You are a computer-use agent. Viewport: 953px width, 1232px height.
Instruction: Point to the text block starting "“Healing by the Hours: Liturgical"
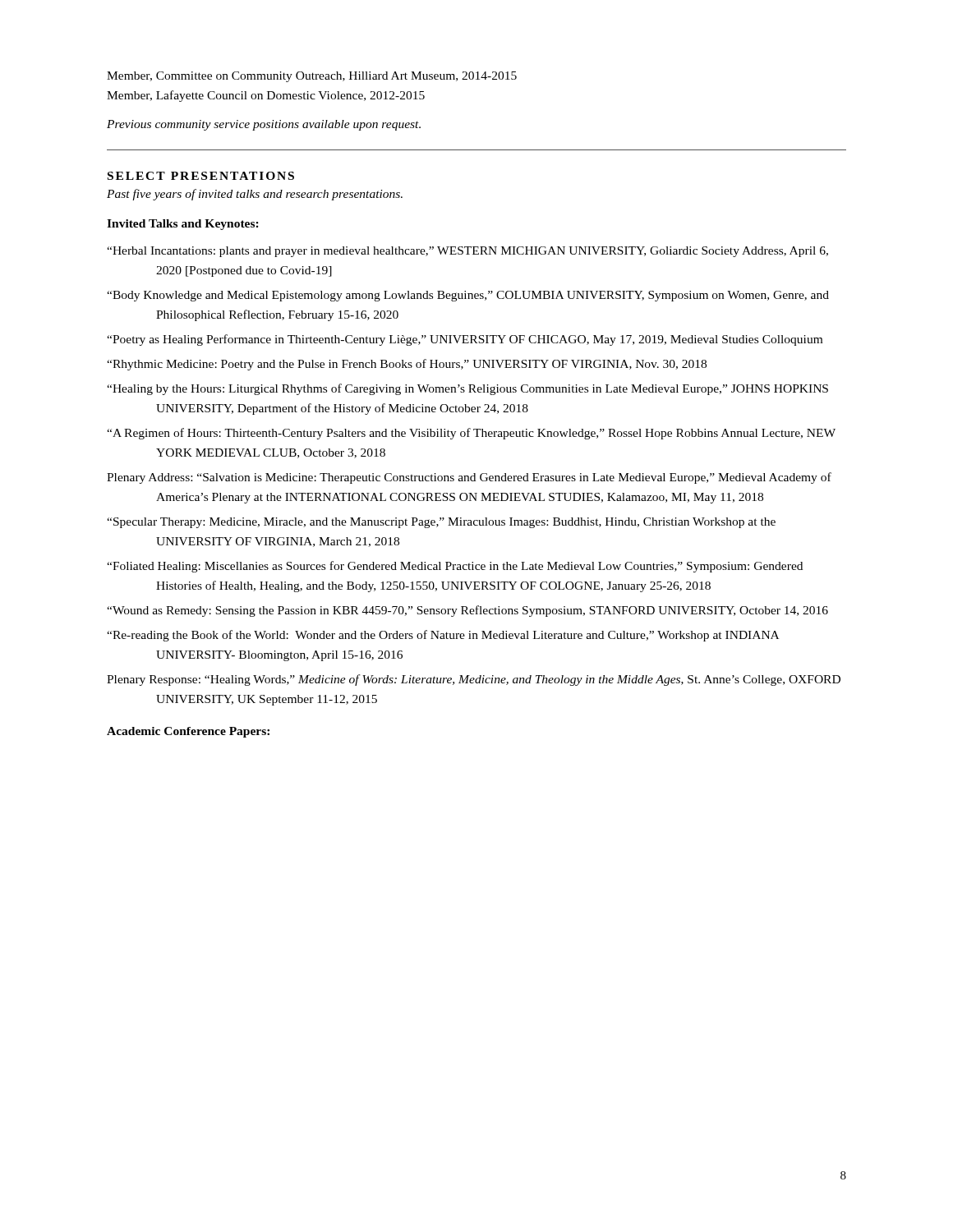(468, 398)
